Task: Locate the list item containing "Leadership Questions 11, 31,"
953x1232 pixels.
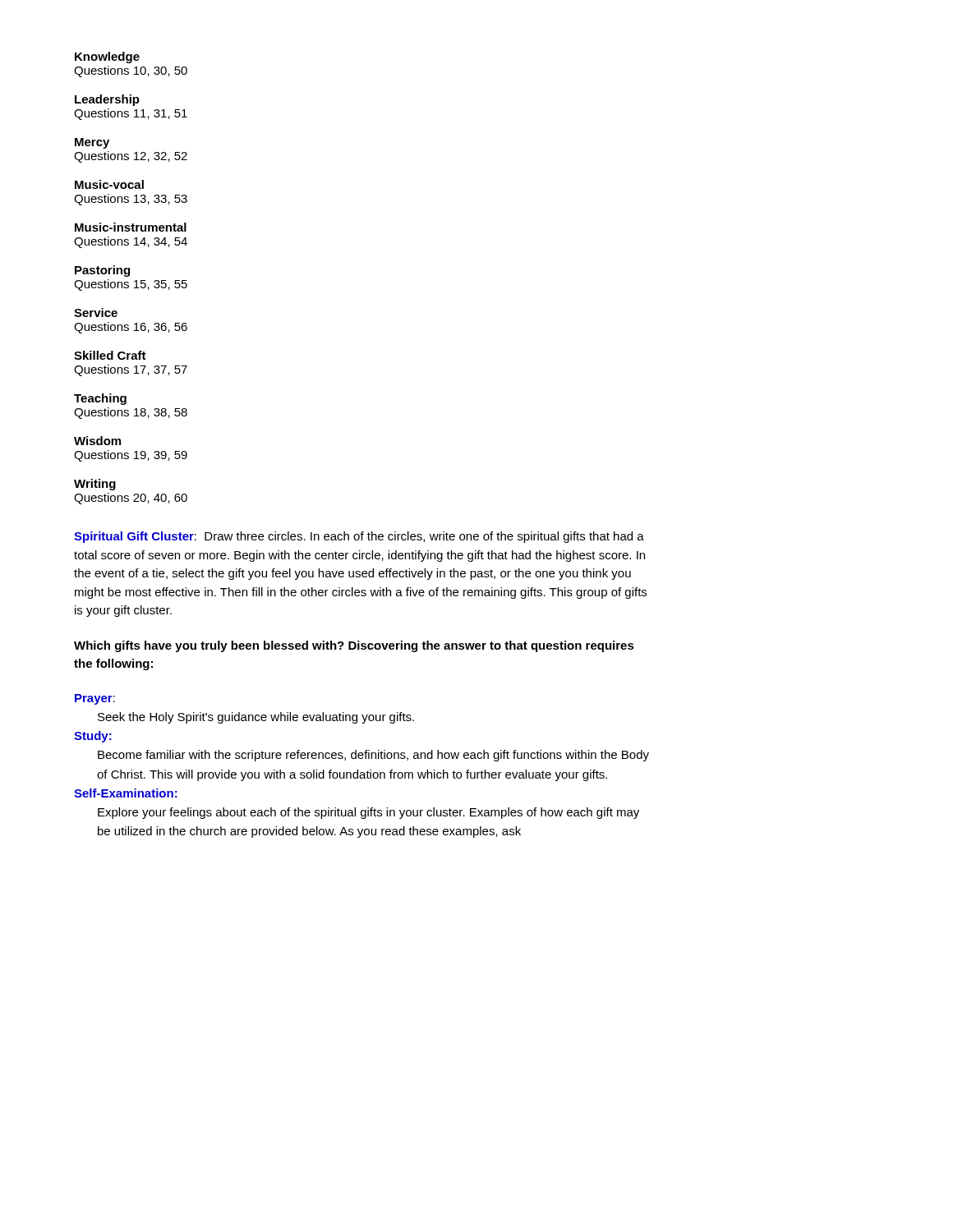Action: (107, 100)
